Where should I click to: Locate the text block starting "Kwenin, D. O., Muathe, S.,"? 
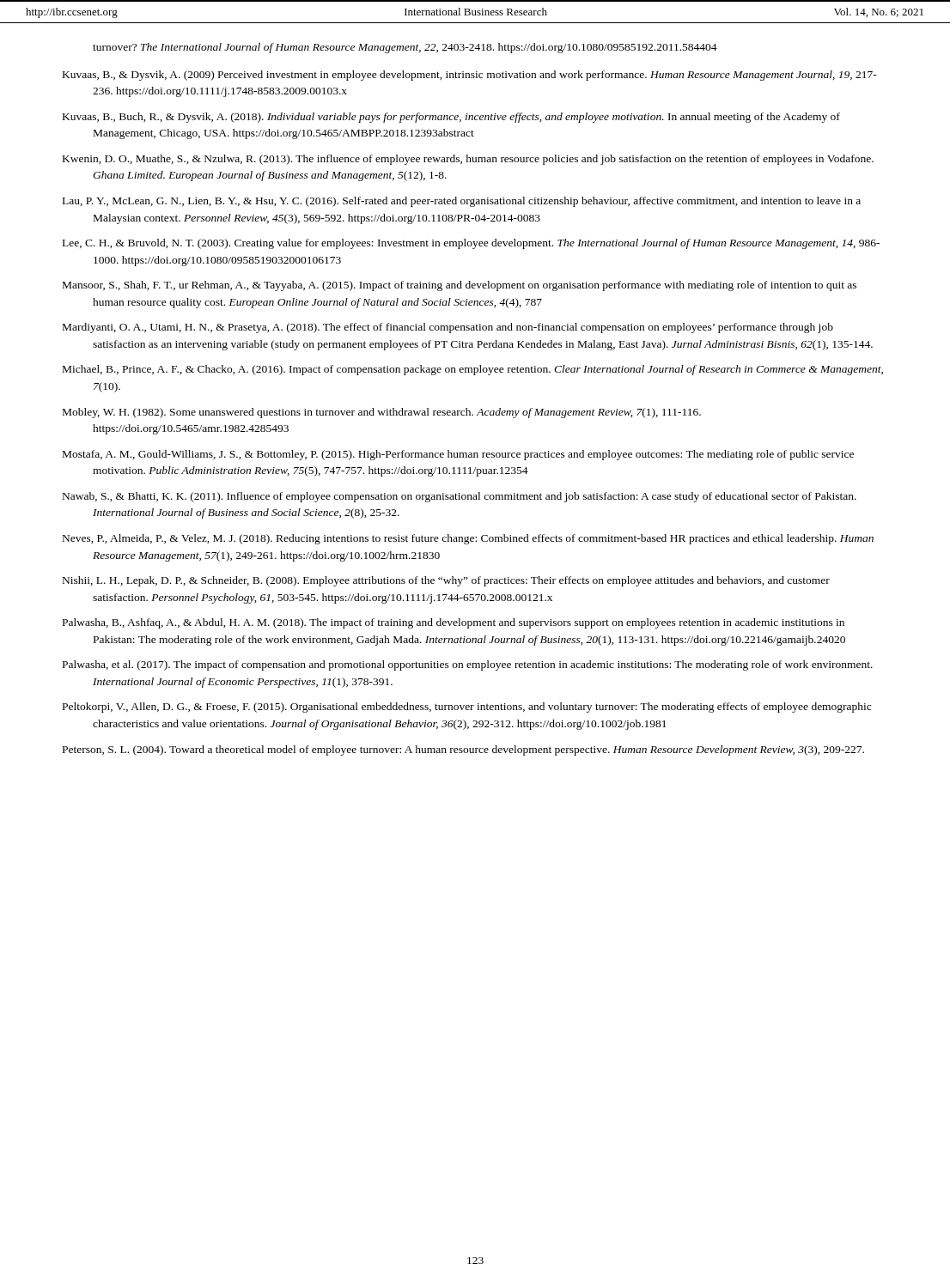[x=468, y=167]
